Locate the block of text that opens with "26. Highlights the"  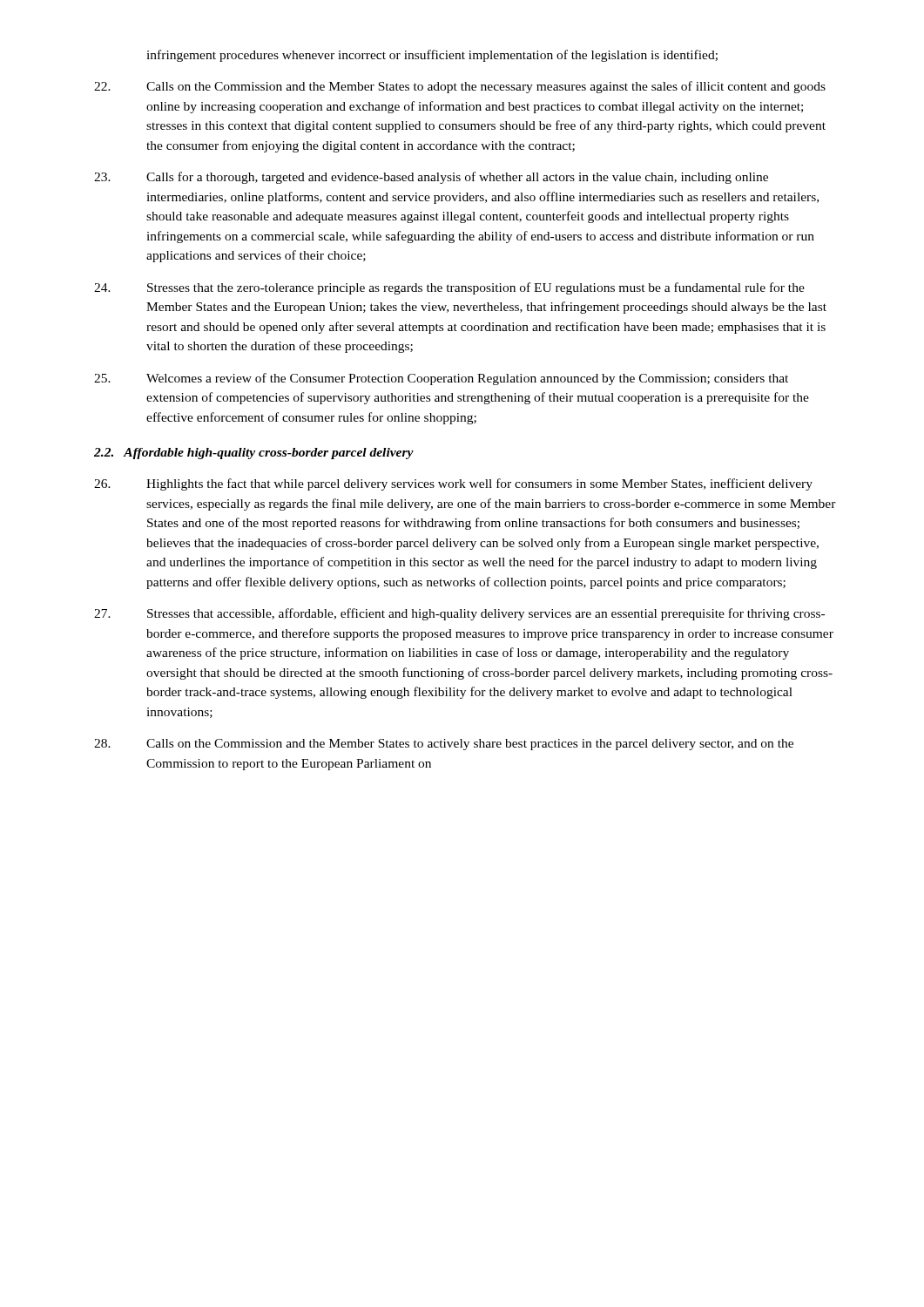click(x=468, y=533)
